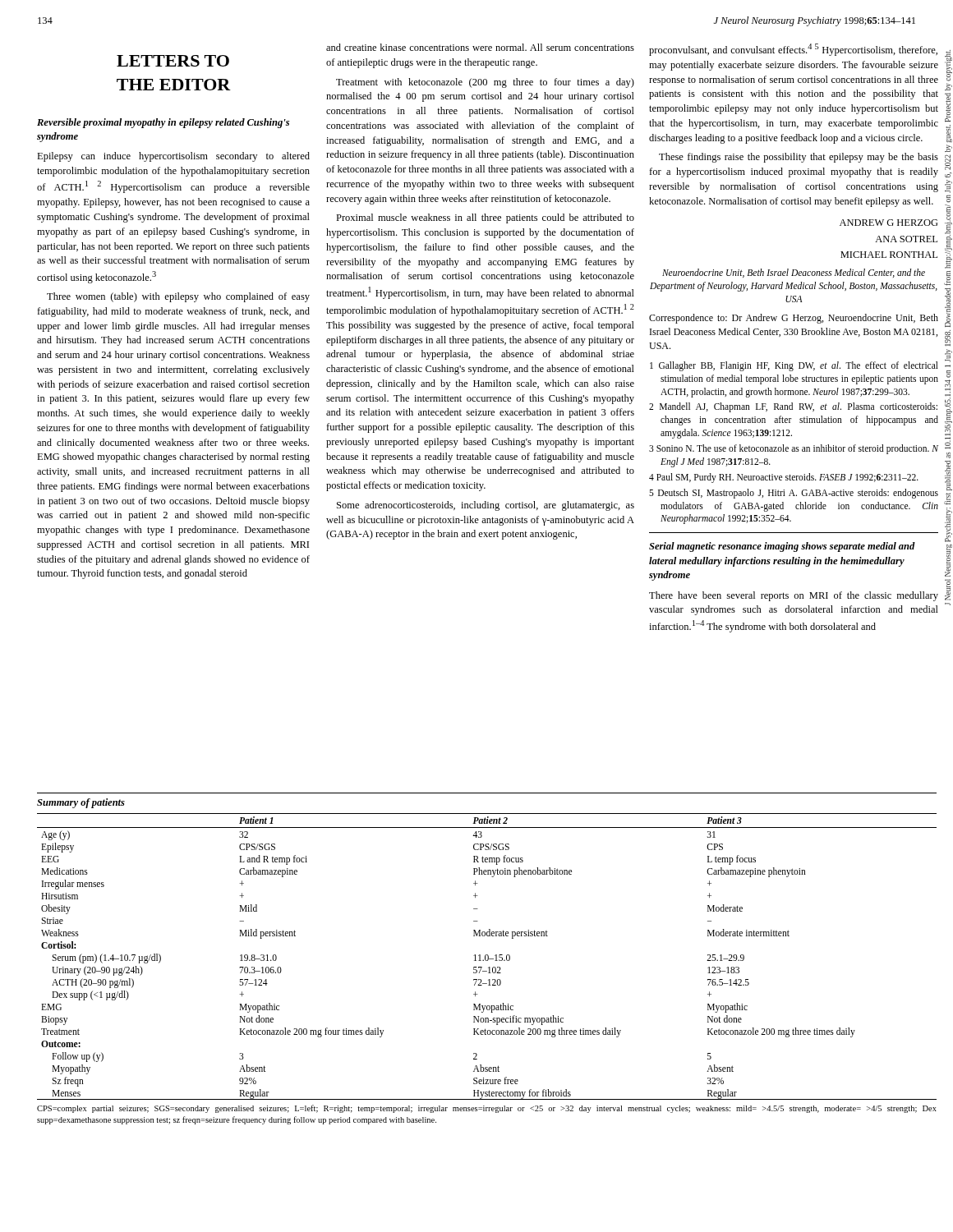
Task: Click the passage that begins "proconvulsant, and convulsant effects.4 5 Hypercortisolism, therefore,"
Action: (x=794, y=93)
